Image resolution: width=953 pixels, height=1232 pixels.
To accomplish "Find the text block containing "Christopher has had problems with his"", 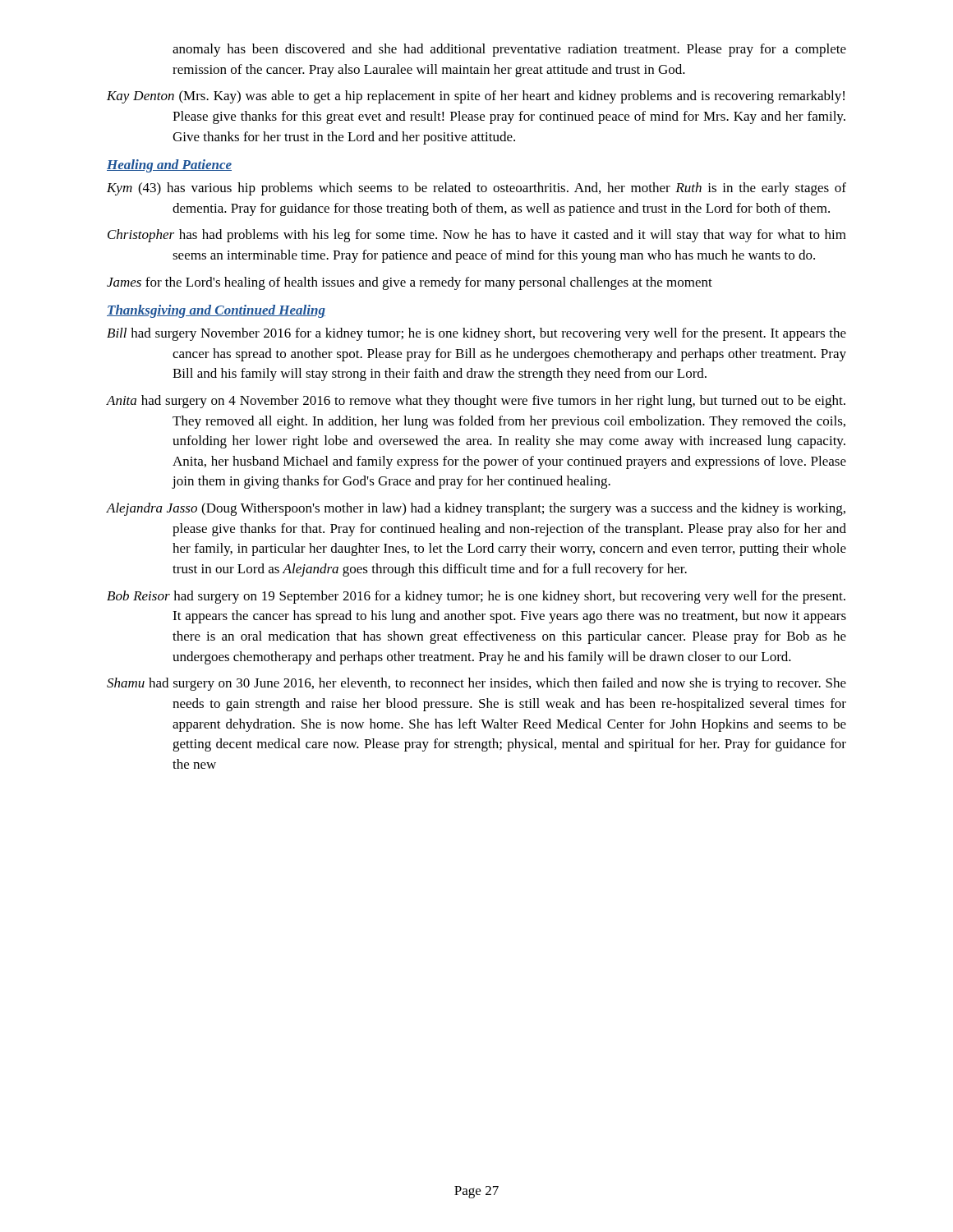I will [476, 246].
